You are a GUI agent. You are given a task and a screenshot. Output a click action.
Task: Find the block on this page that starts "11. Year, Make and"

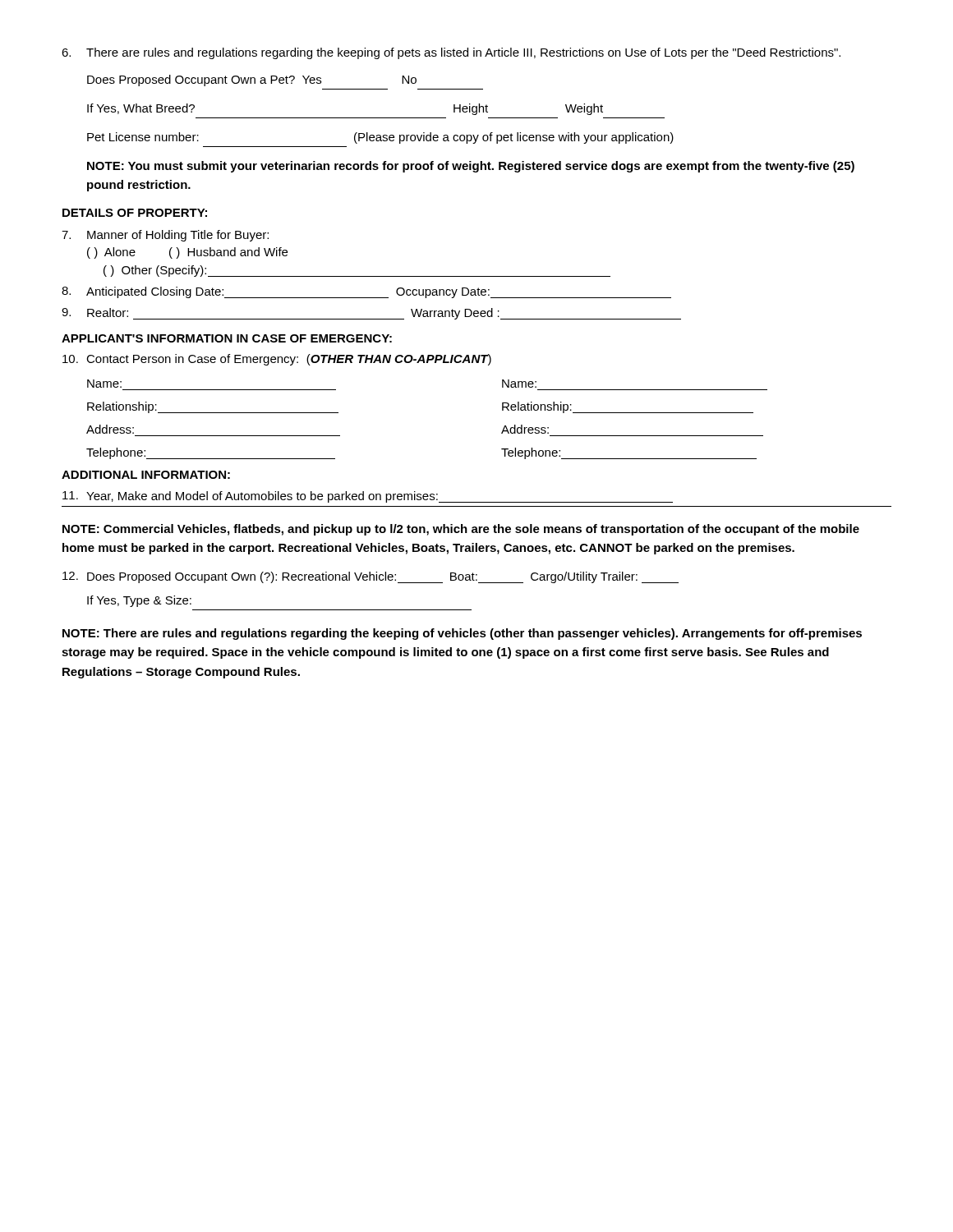(x=476, y=495)
